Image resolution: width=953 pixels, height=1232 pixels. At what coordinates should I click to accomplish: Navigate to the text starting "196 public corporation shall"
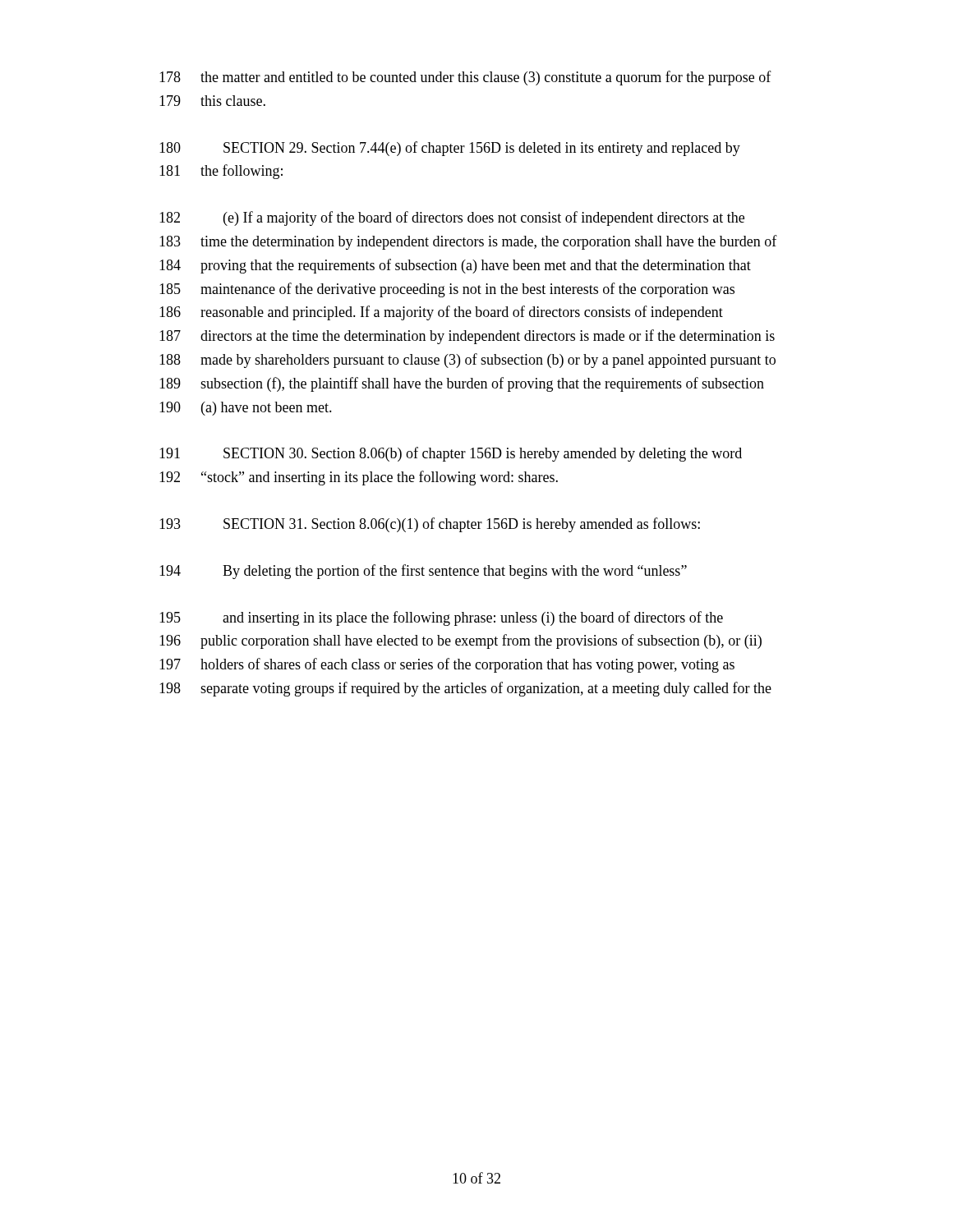pyautogui.click(x=476, y=641)
